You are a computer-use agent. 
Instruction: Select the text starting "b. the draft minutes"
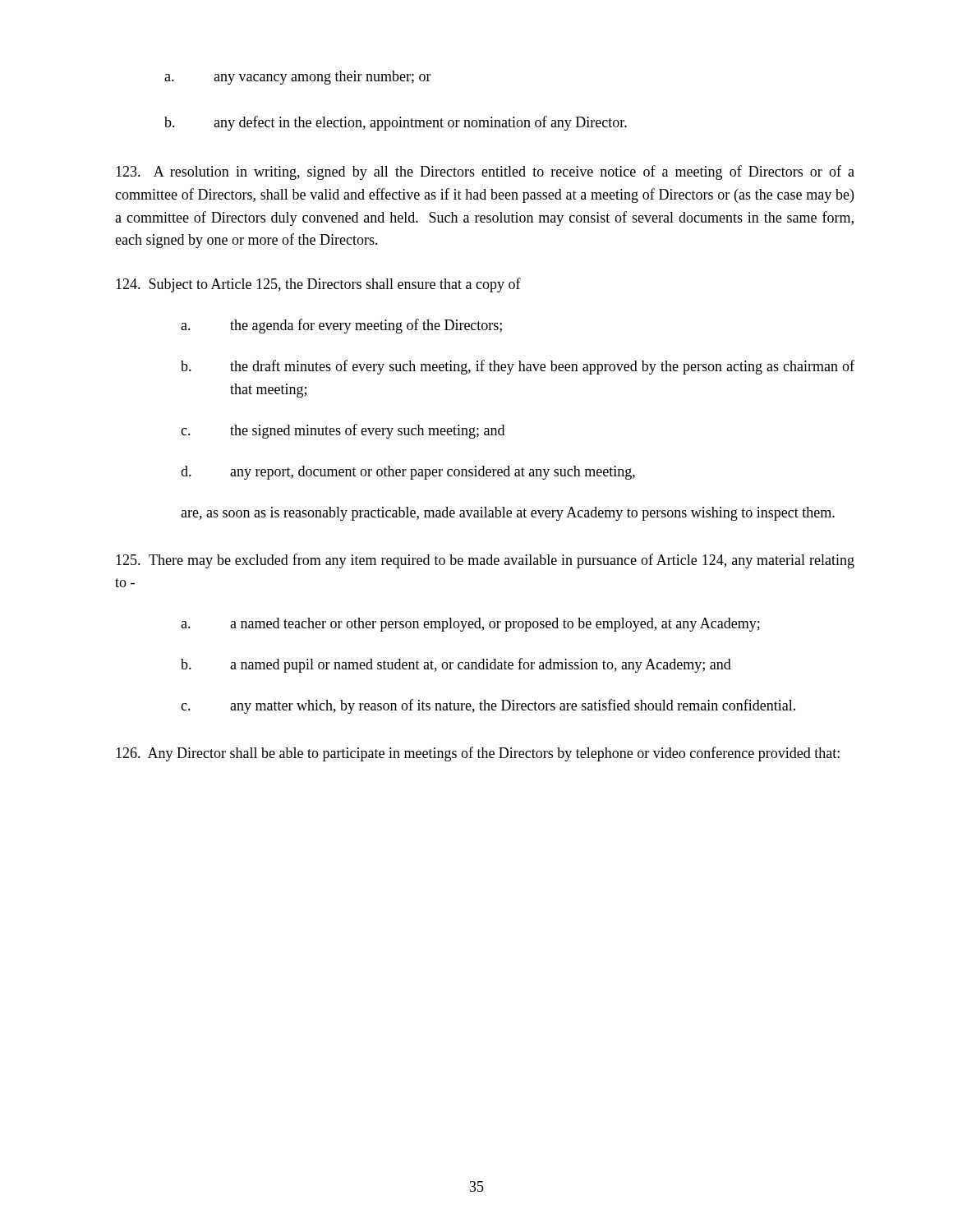pos(485,379)
